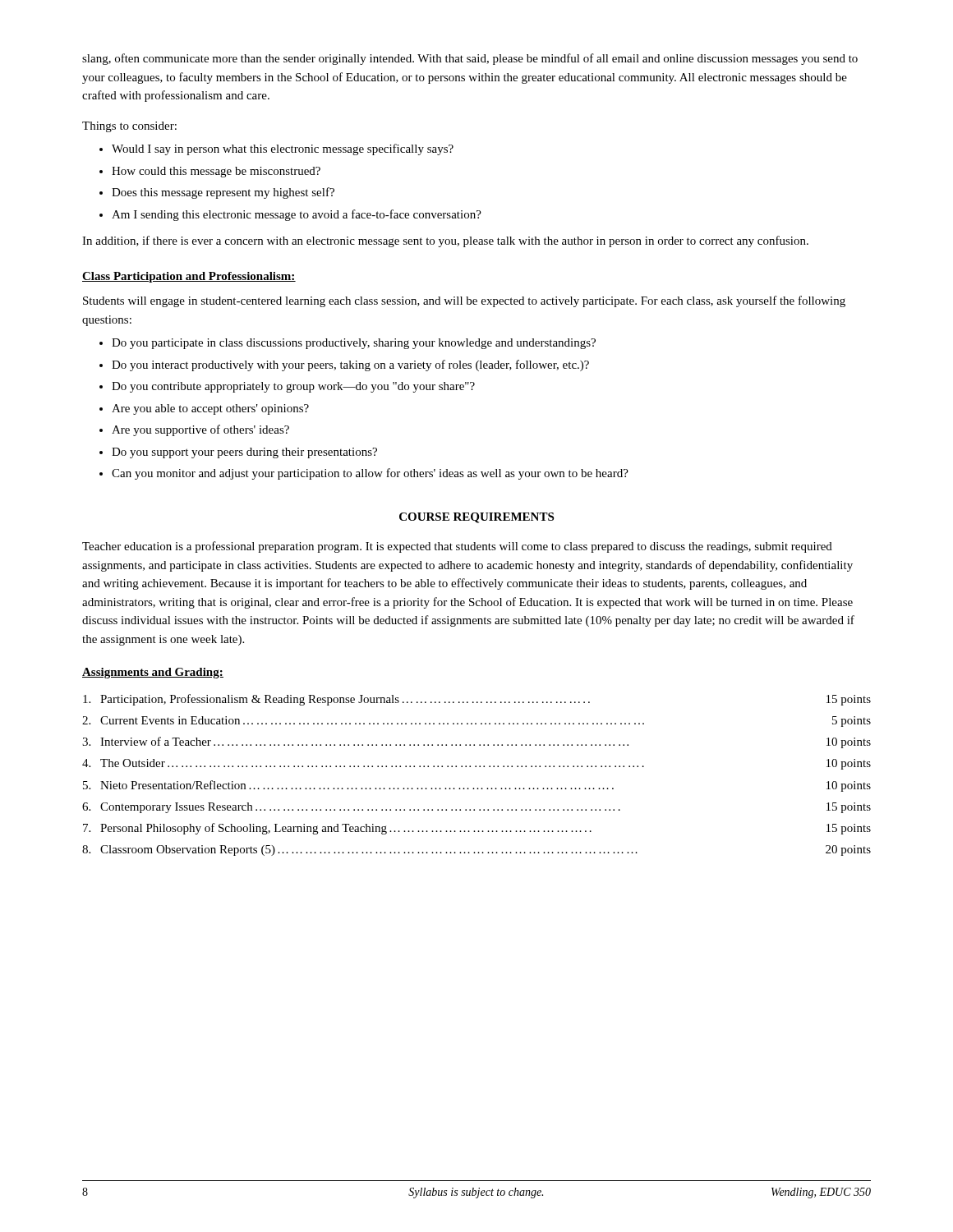The width and height of the screenshot is (953, 1232).
Task: Click where it says "6. Contemporary Issues Research……………………………………………………………………. 15 points"
Action: pyautogui.click(x=476, y=806)
